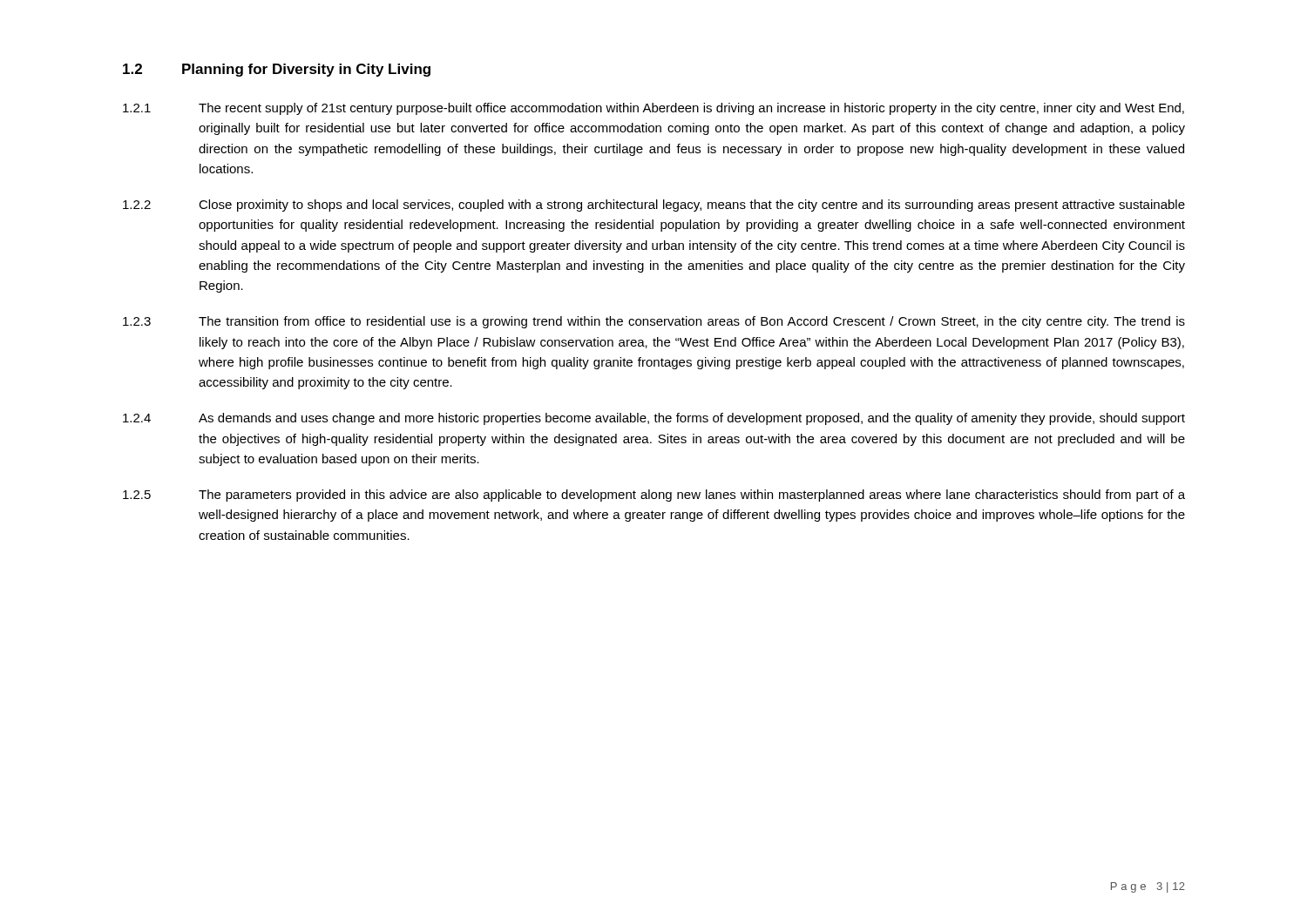The width and height of the screenshot is (1307, 924).
Task: Locate the block of text that opens with "2.3 The transition from office to residential use"
Action: (x=654, y=352)
